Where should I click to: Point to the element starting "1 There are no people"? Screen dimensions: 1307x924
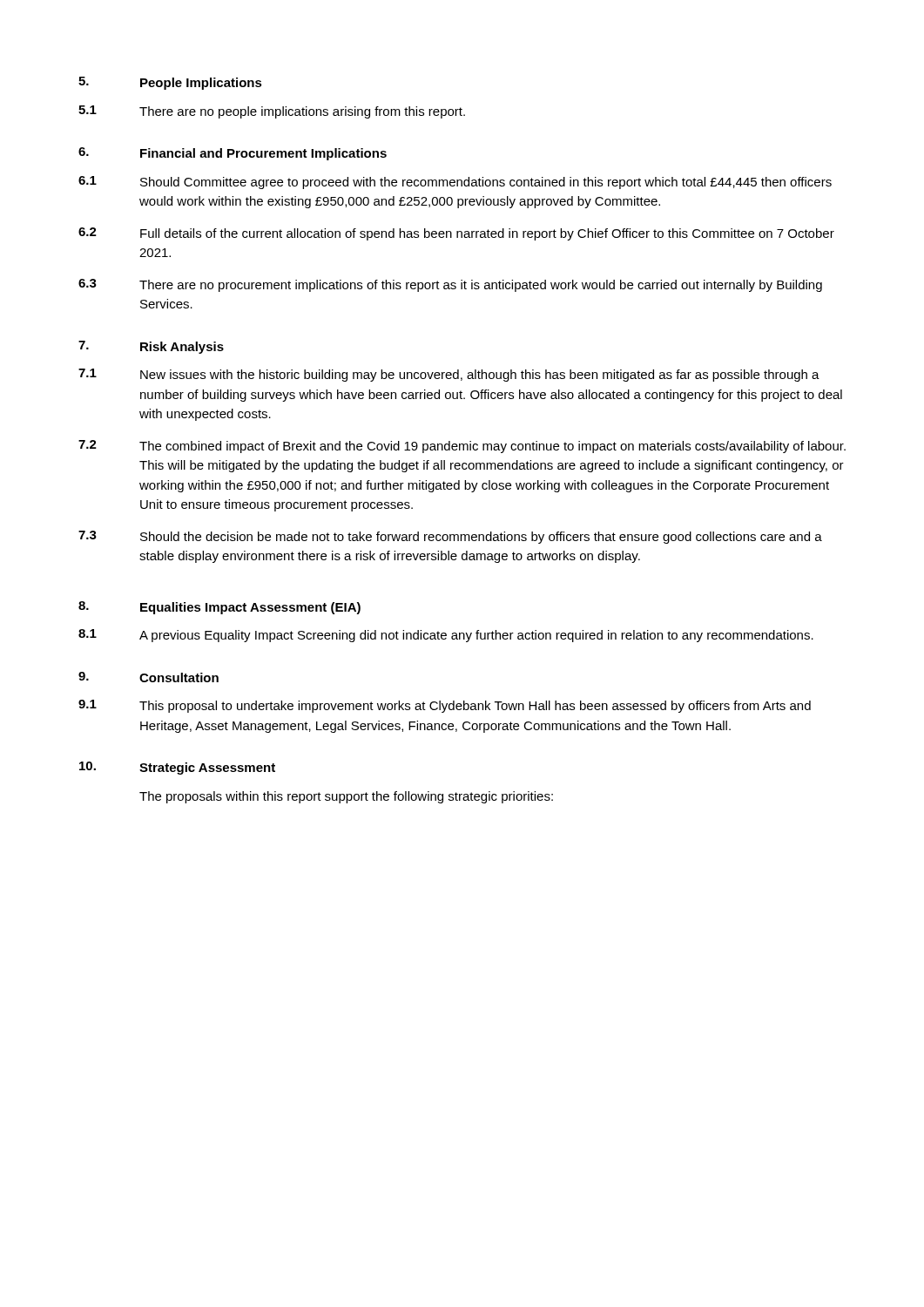[x=466, y=111]
